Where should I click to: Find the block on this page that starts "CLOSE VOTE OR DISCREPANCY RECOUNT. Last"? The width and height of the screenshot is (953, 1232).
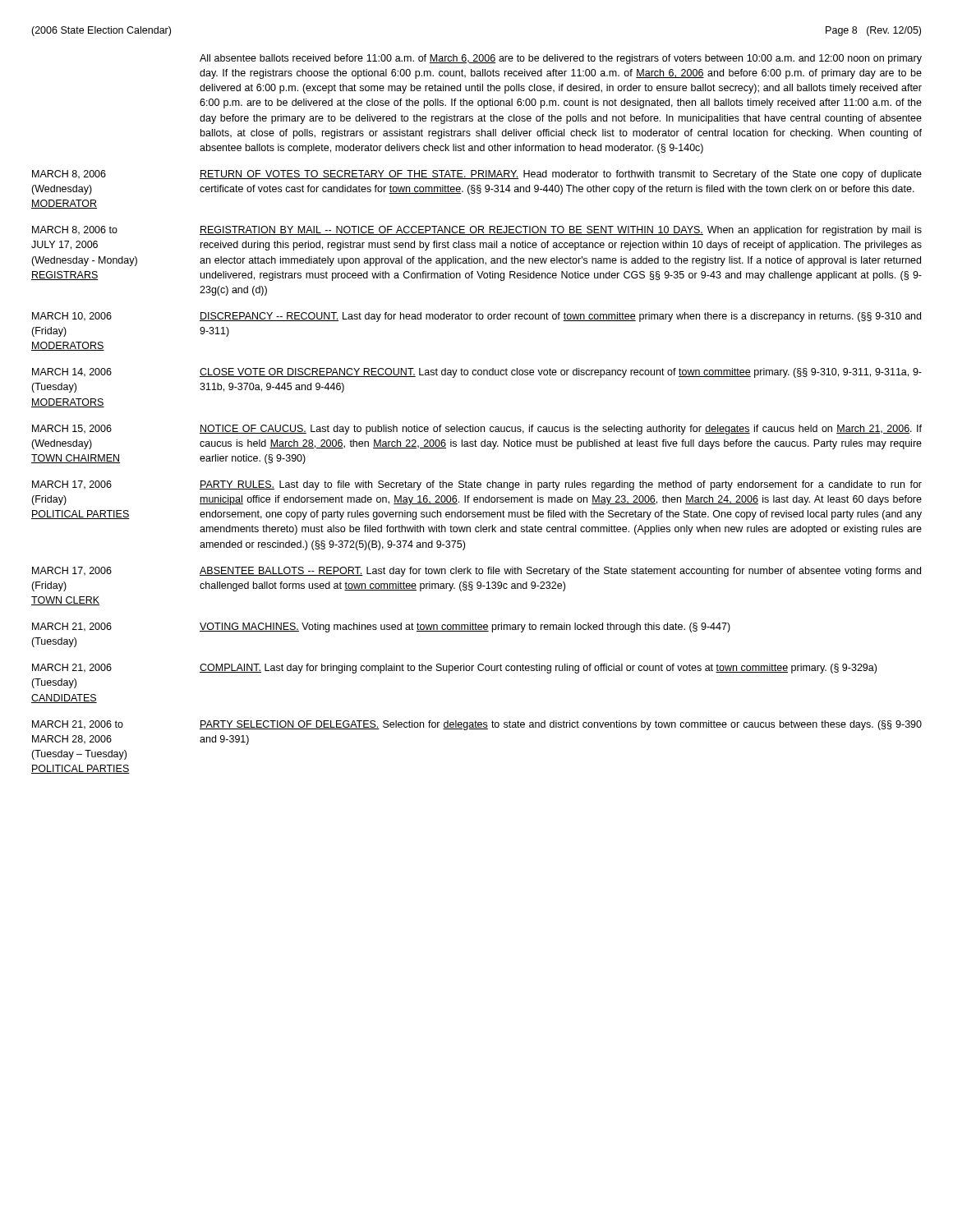coord(561,380)
